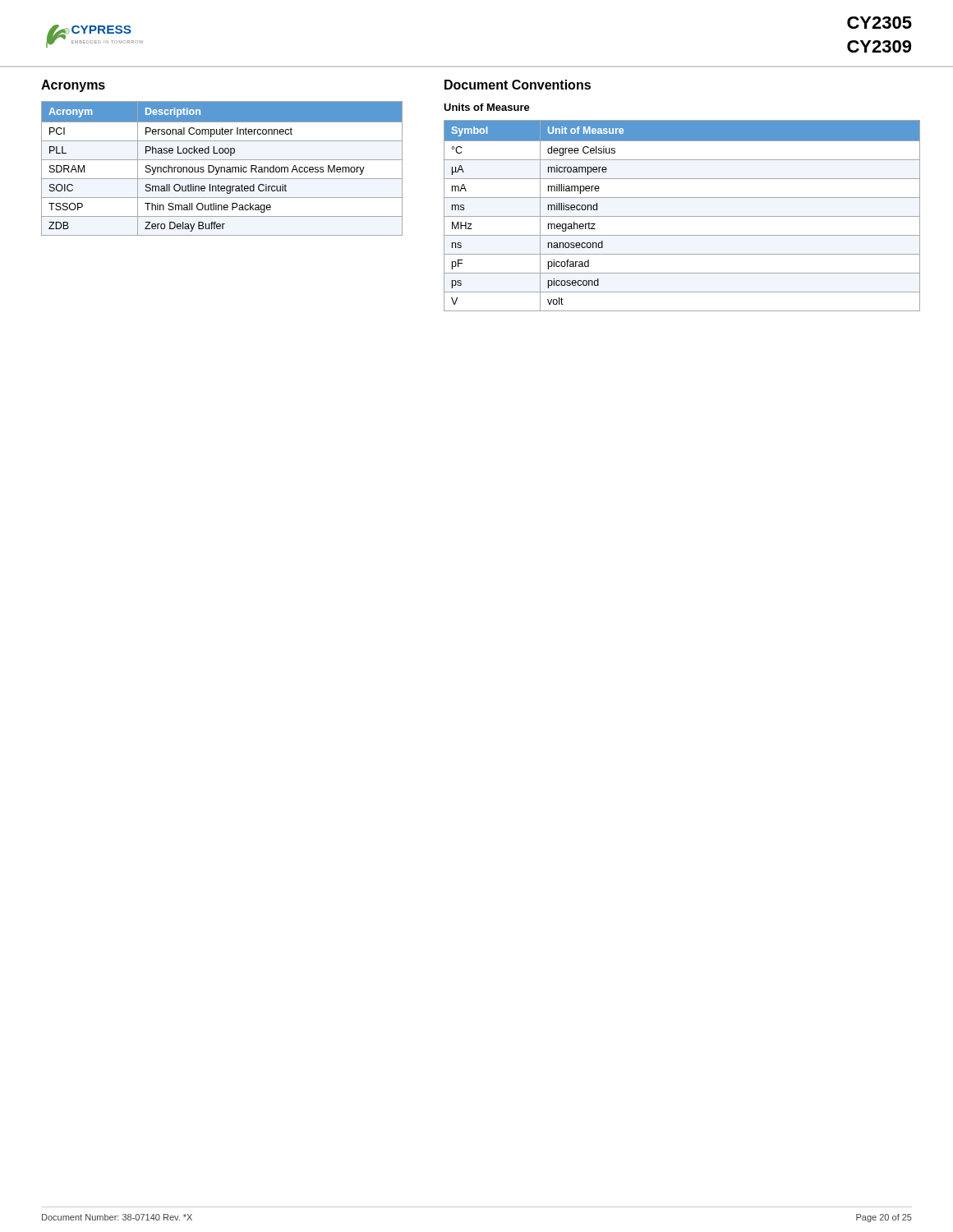Find "Document Conventions" on this page

click(x=517, y=85)
